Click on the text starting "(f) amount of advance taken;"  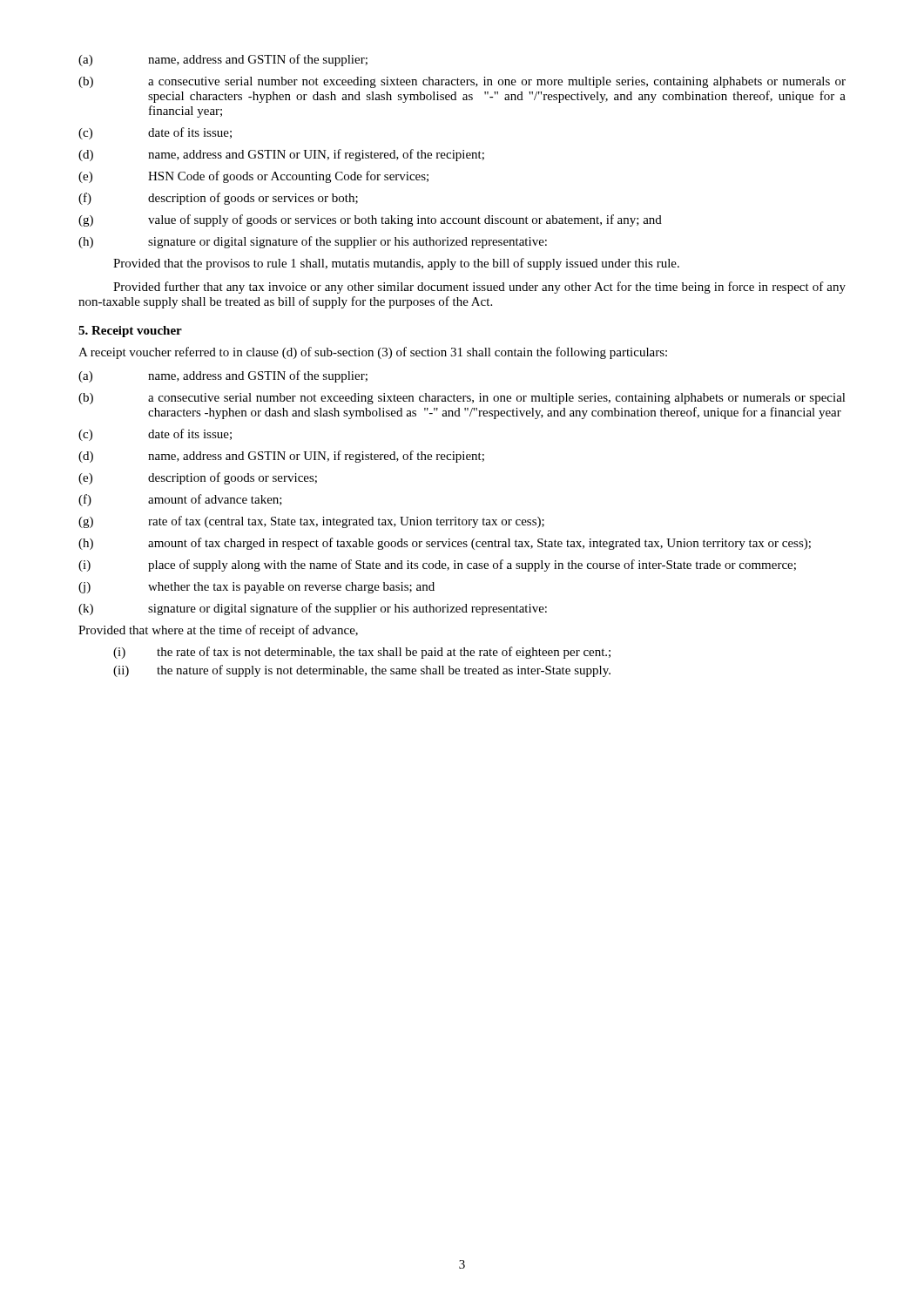pyautogui.click(x=180, y=500)
